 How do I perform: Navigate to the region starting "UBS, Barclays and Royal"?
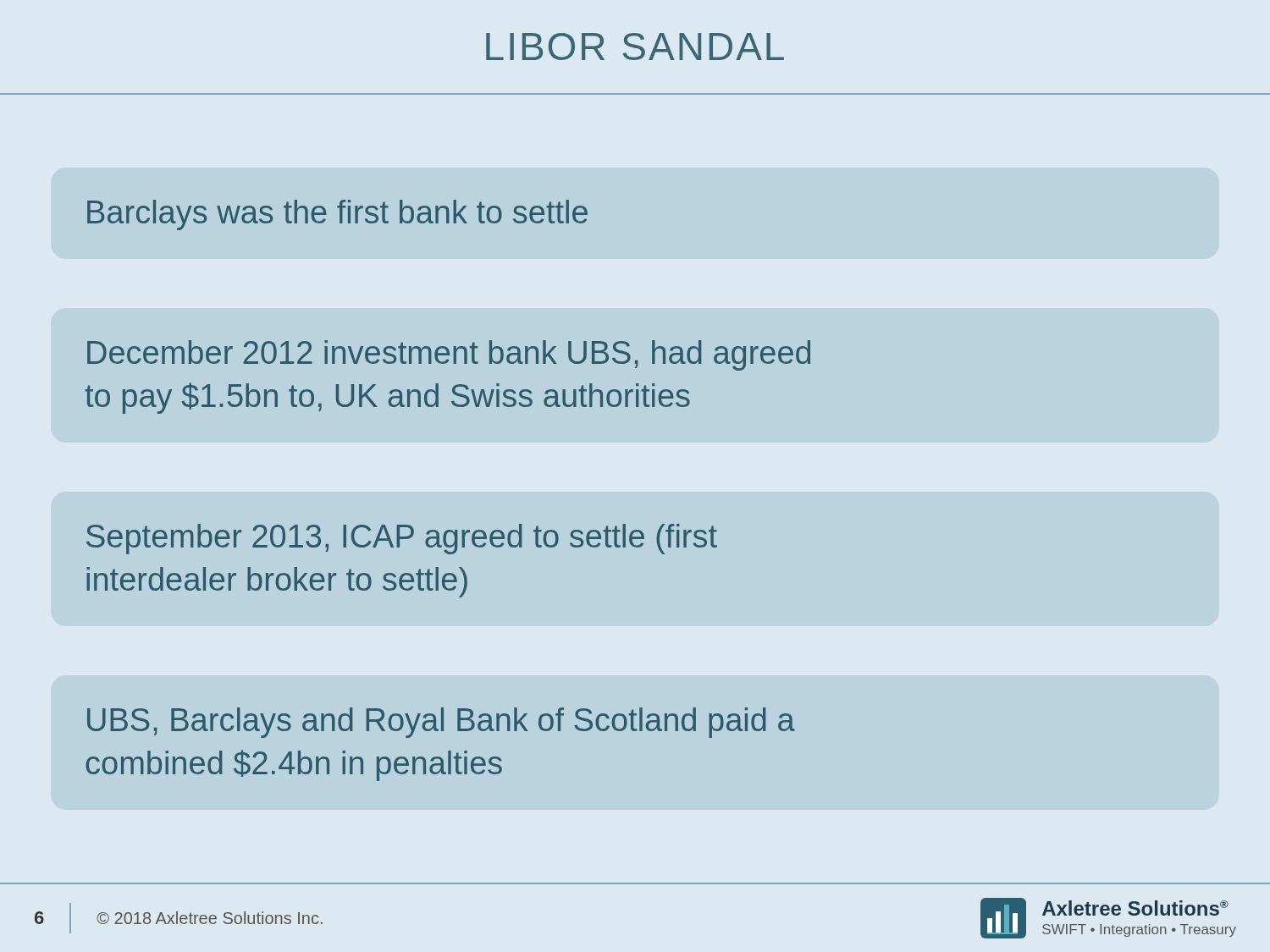(x=440, y=742)
